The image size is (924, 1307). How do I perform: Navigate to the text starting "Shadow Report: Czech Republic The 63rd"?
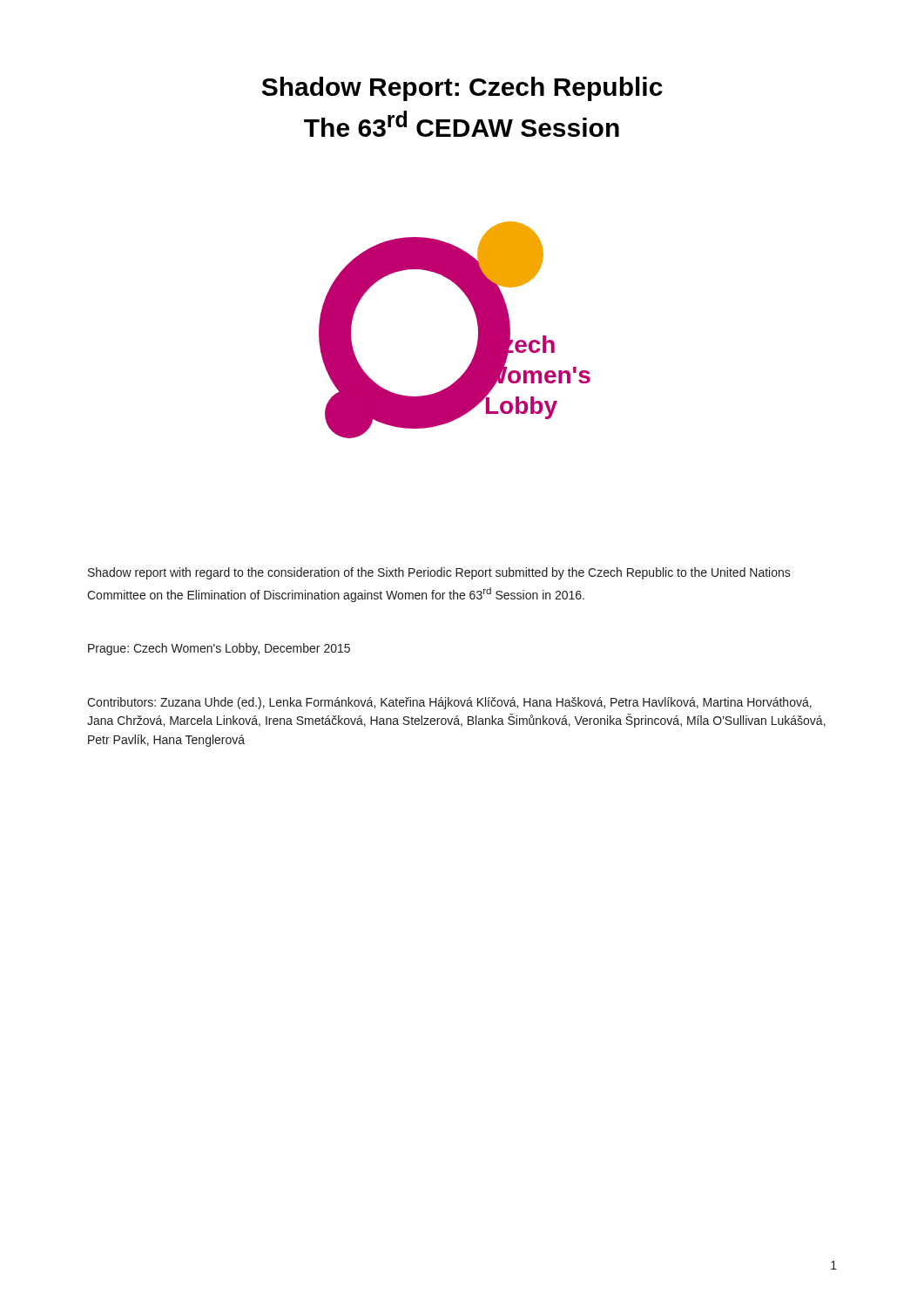(x=462, y=107)
